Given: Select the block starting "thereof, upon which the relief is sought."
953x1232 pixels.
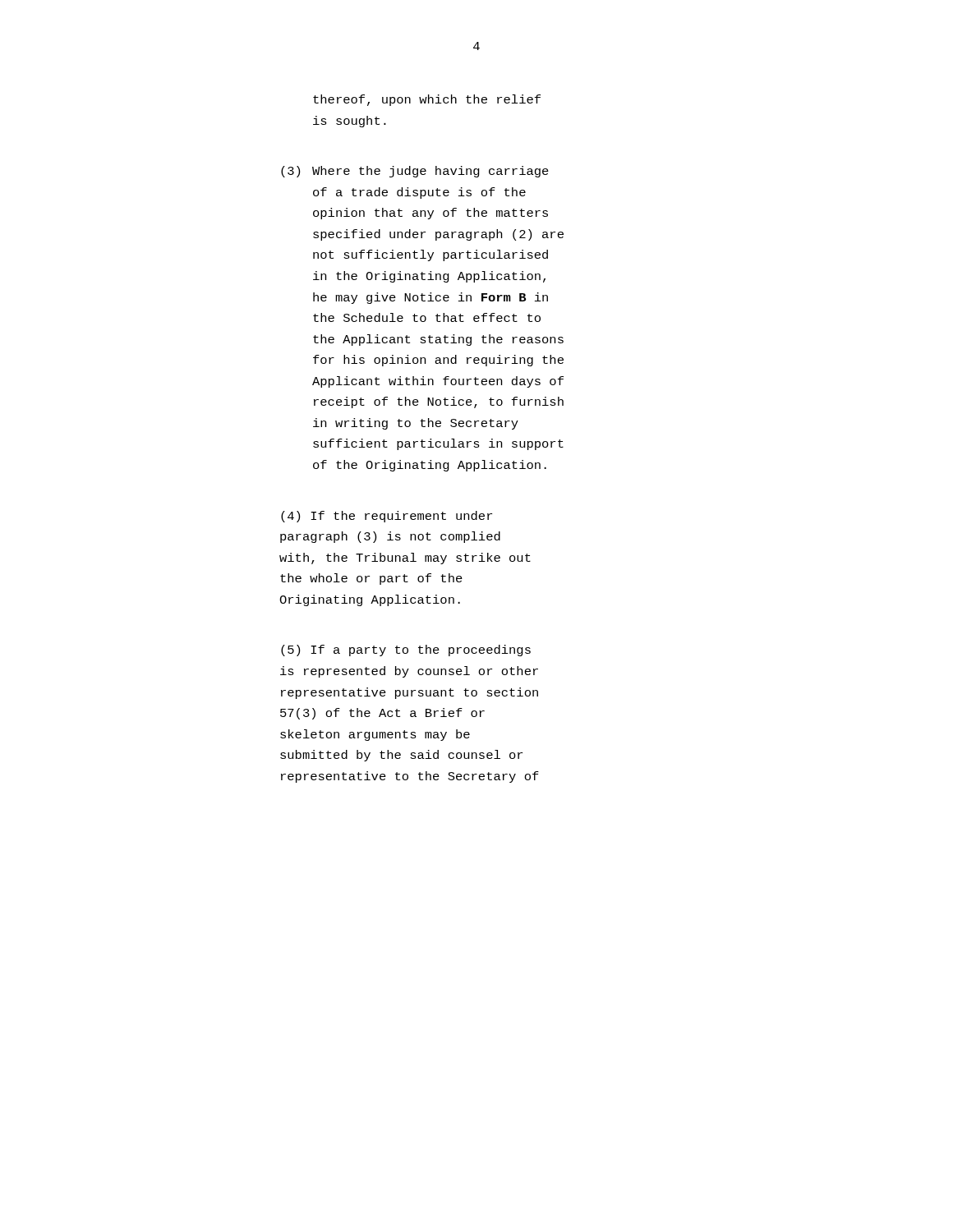Looking at the screenshot, I should click(427, 111).
